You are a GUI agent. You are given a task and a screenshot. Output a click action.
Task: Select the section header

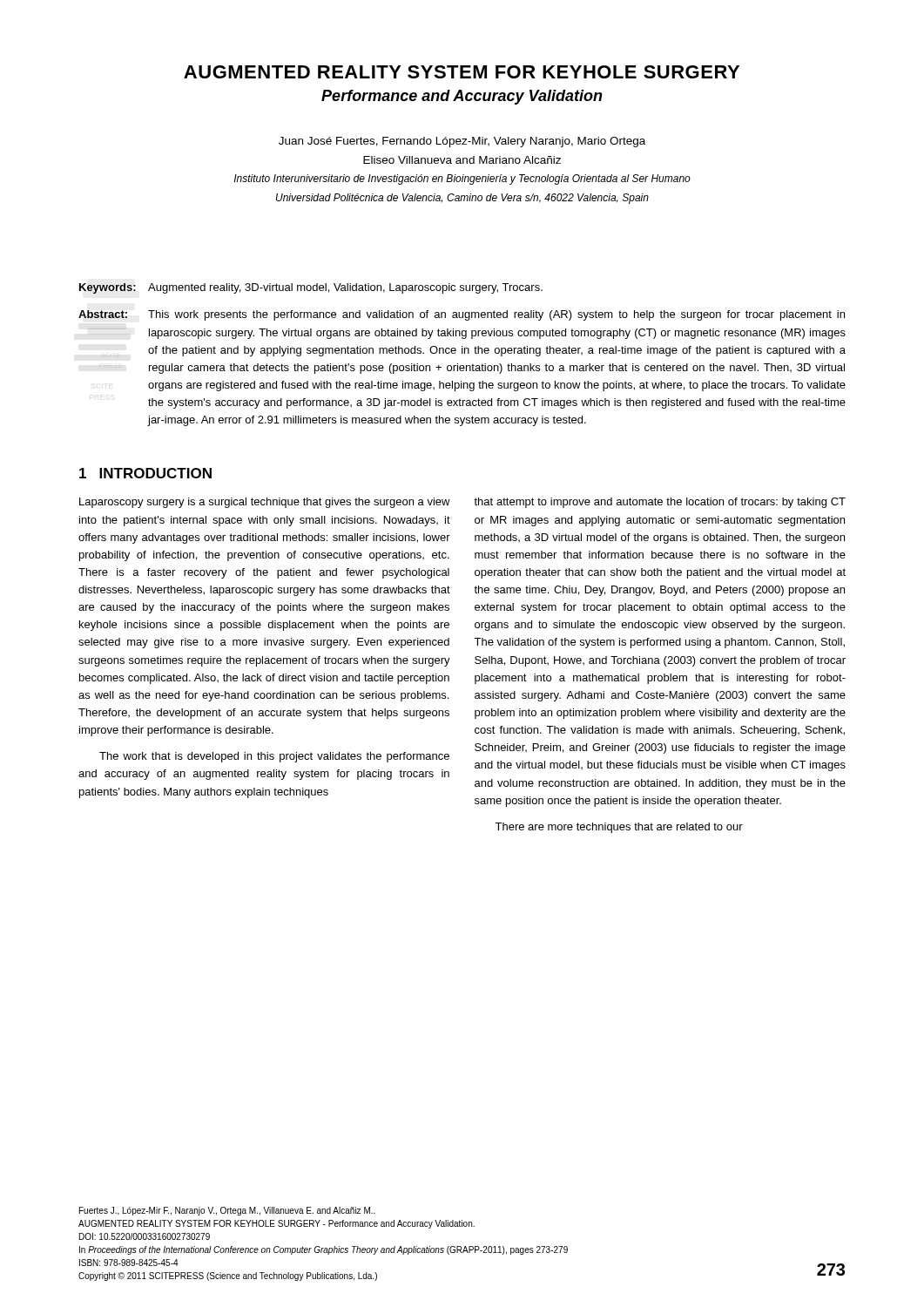tap(145, 474)
